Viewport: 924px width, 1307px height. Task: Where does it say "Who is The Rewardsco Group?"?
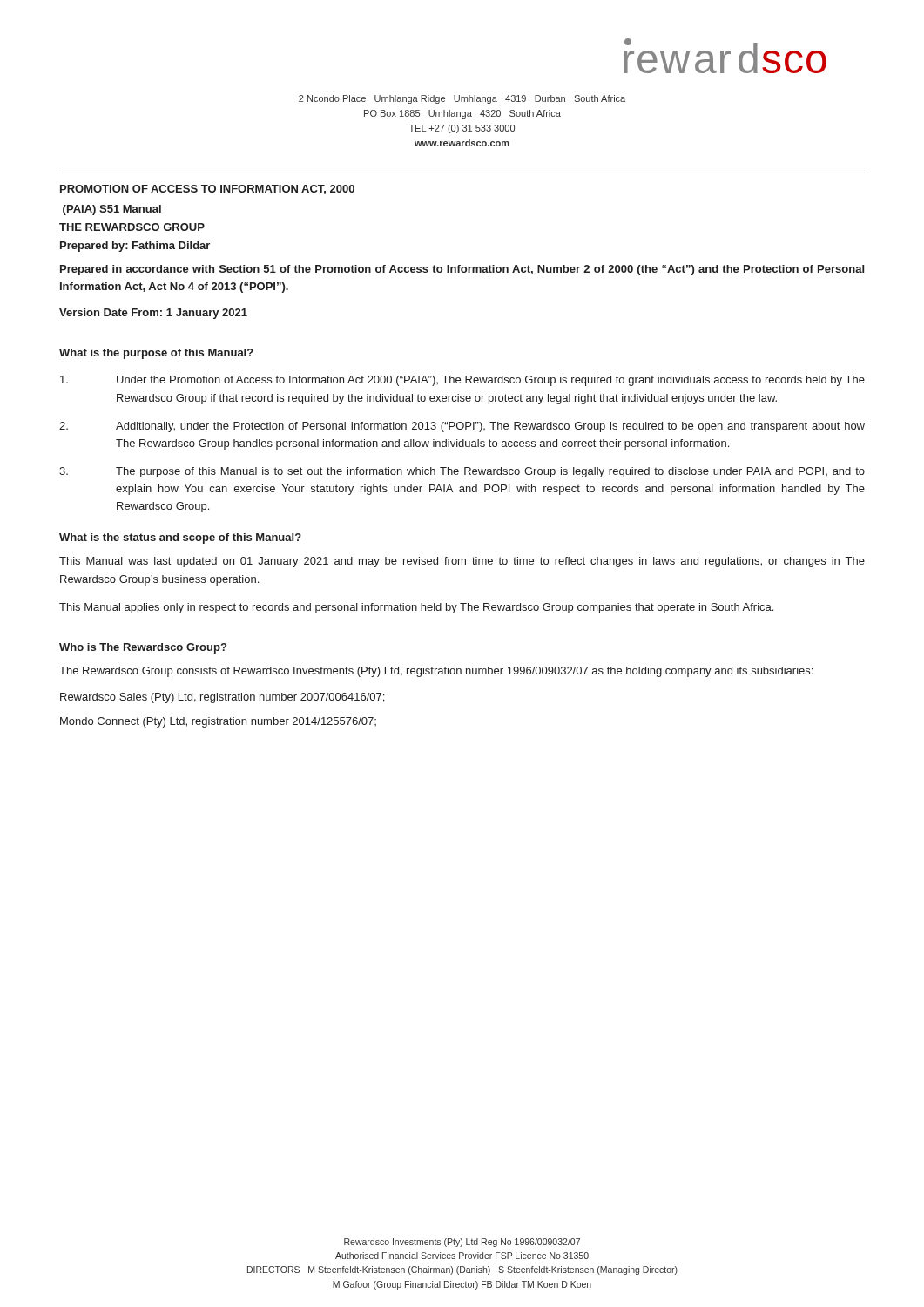(x=143, y=647)
